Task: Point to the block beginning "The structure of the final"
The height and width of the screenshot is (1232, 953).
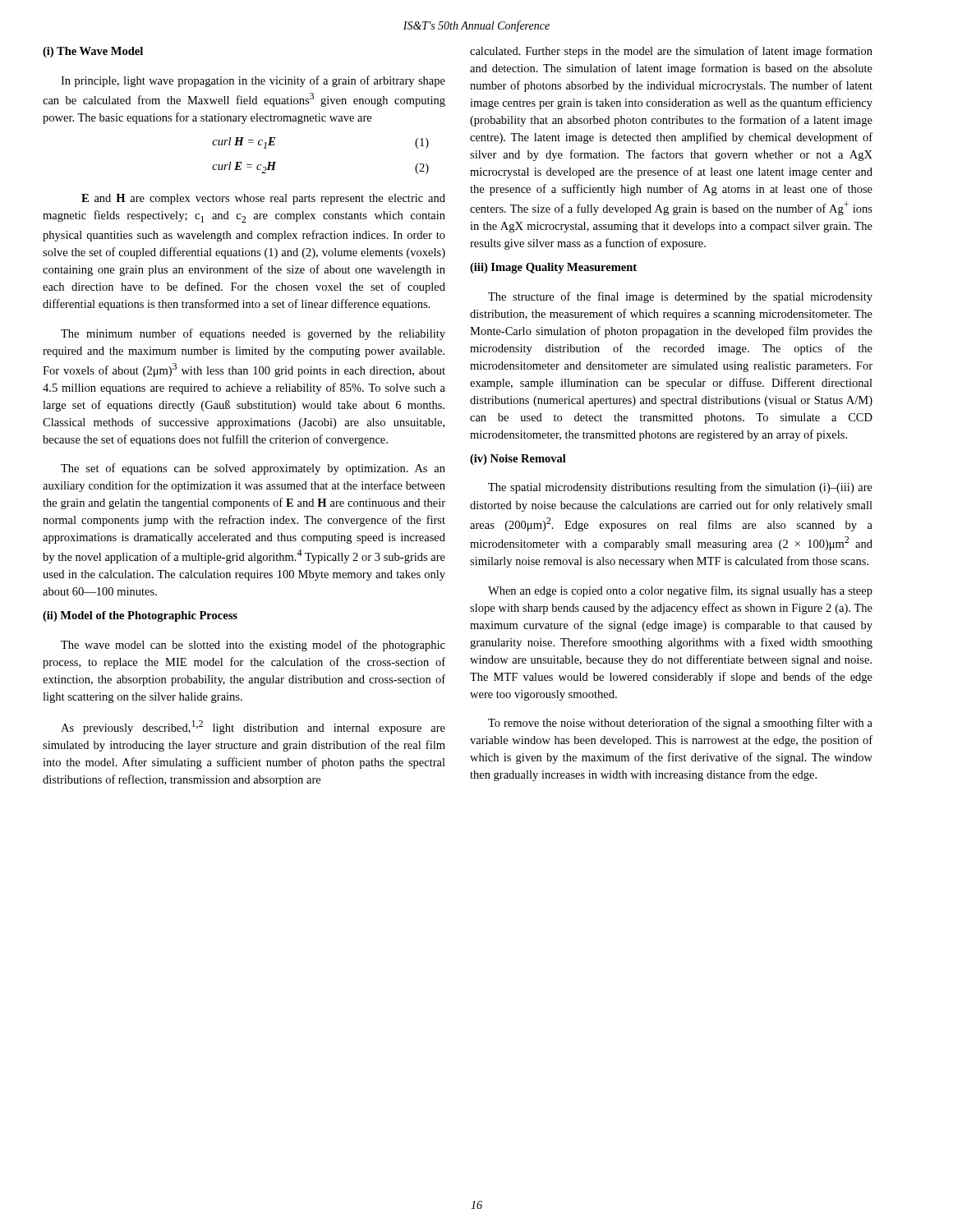Action: 671,365
